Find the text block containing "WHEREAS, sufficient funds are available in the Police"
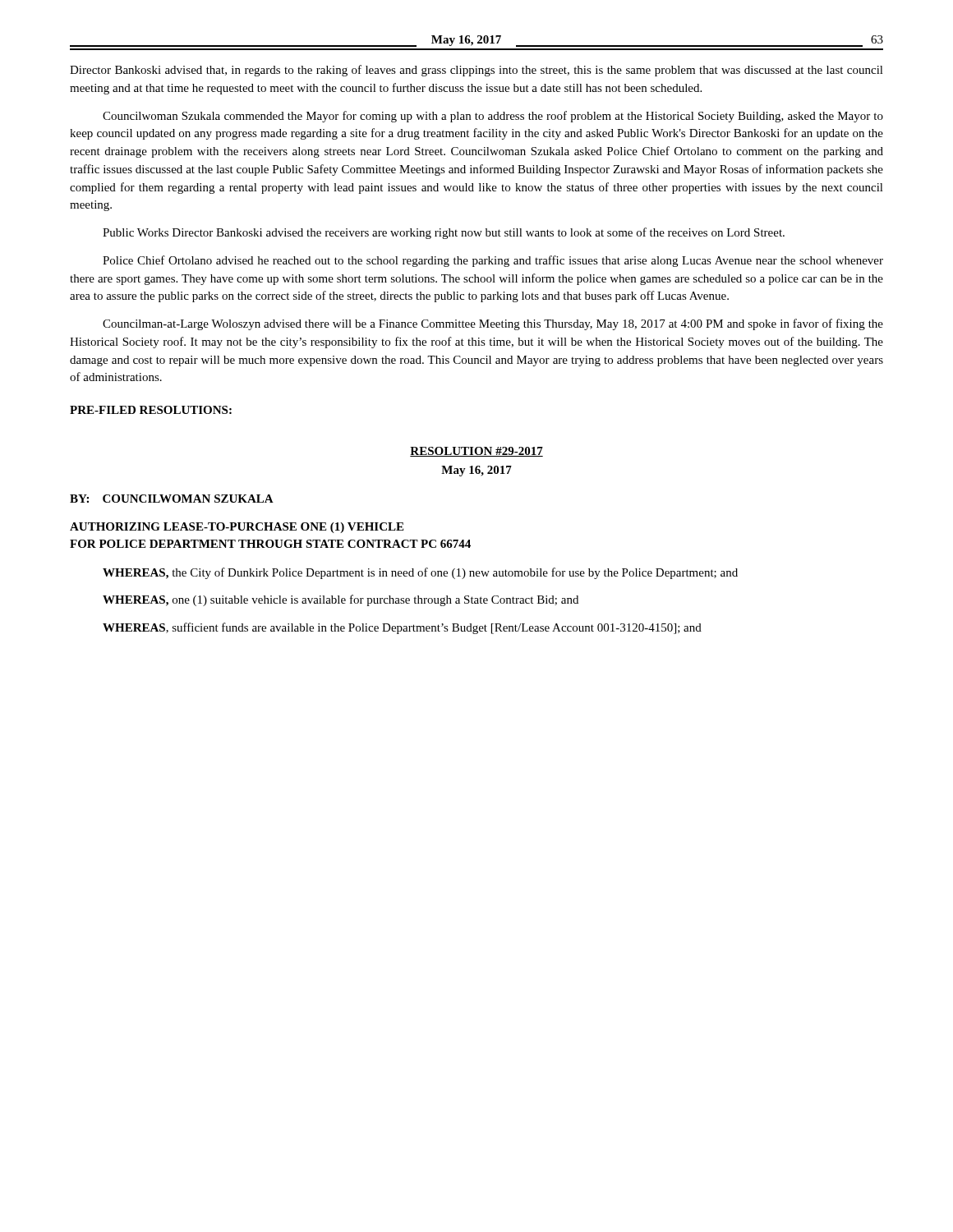The image size is (953, 1232). 476,628
